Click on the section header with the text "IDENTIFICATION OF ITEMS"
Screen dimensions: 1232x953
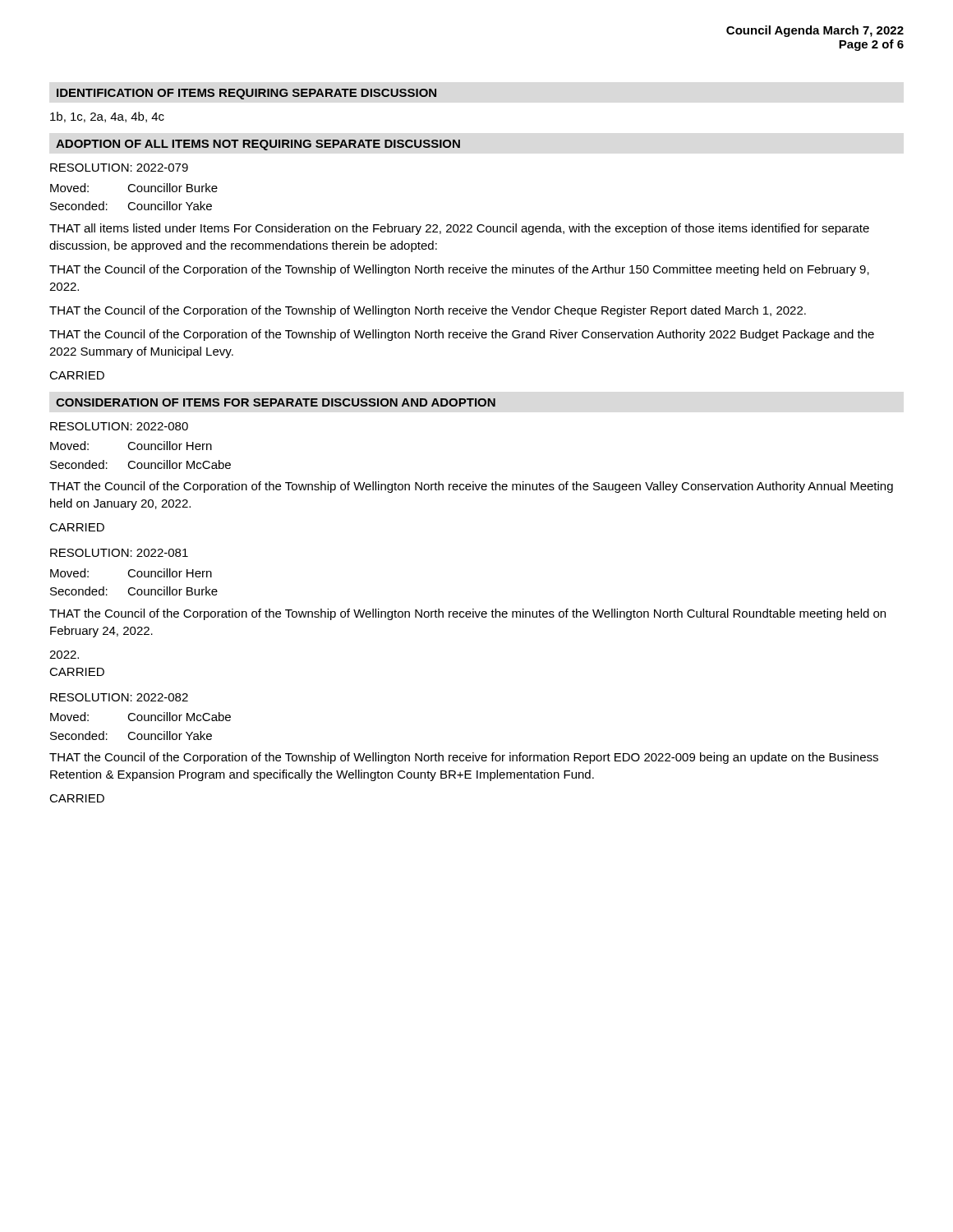[x=247, y=92]
